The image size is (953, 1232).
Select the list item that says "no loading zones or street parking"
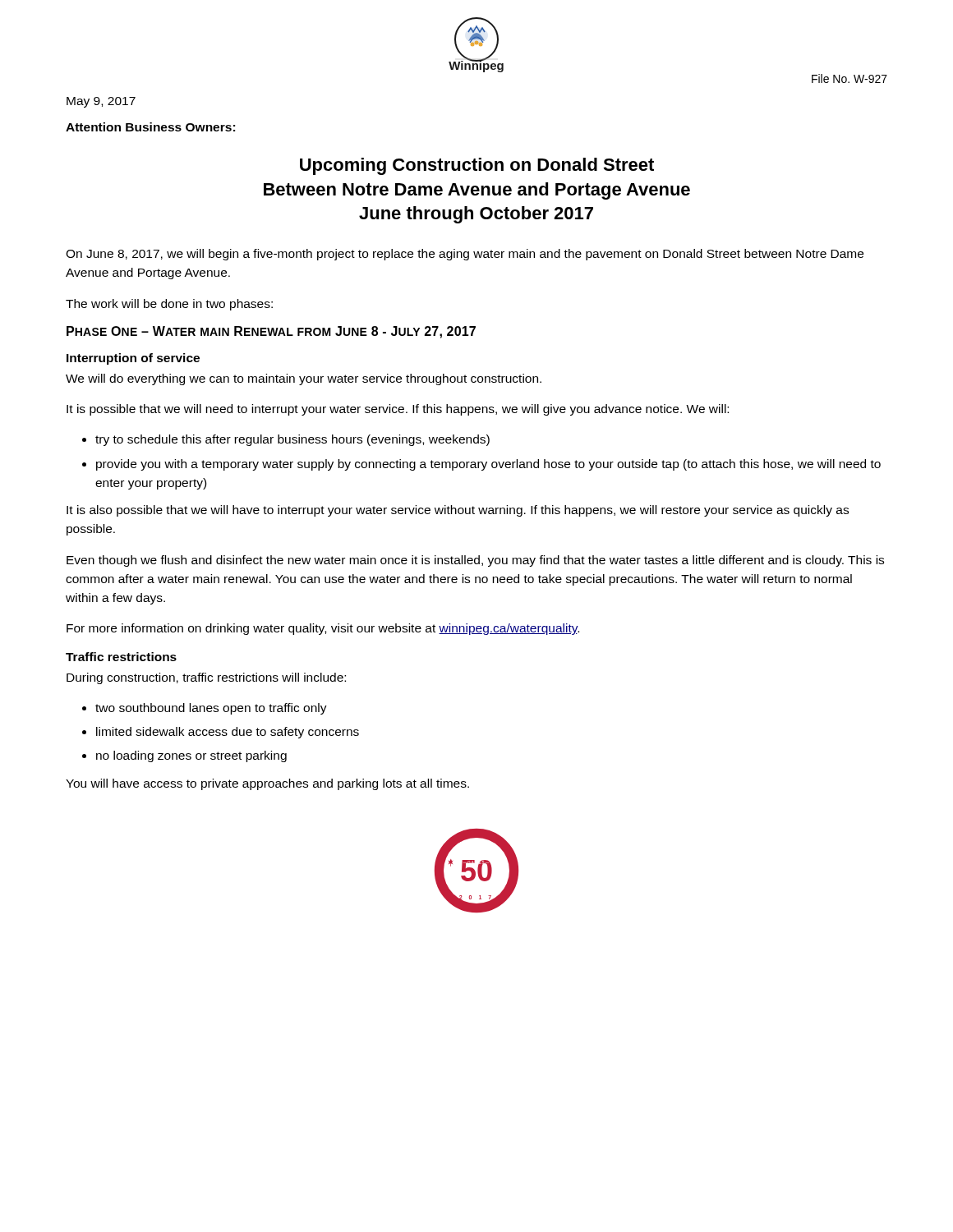pos(191,755)
